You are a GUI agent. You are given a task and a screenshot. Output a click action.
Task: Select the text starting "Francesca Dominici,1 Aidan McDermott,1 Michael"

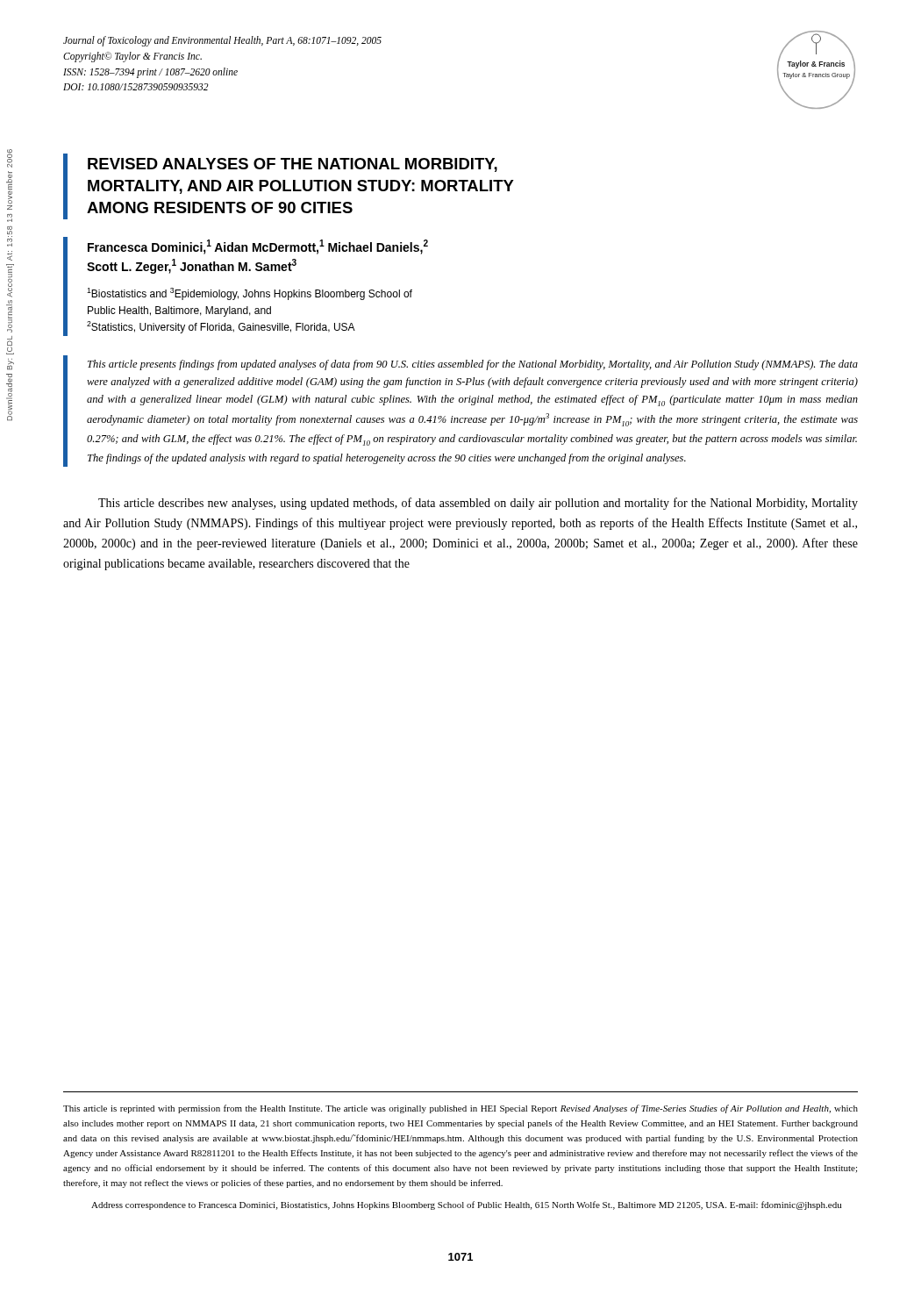click(258, 247)
